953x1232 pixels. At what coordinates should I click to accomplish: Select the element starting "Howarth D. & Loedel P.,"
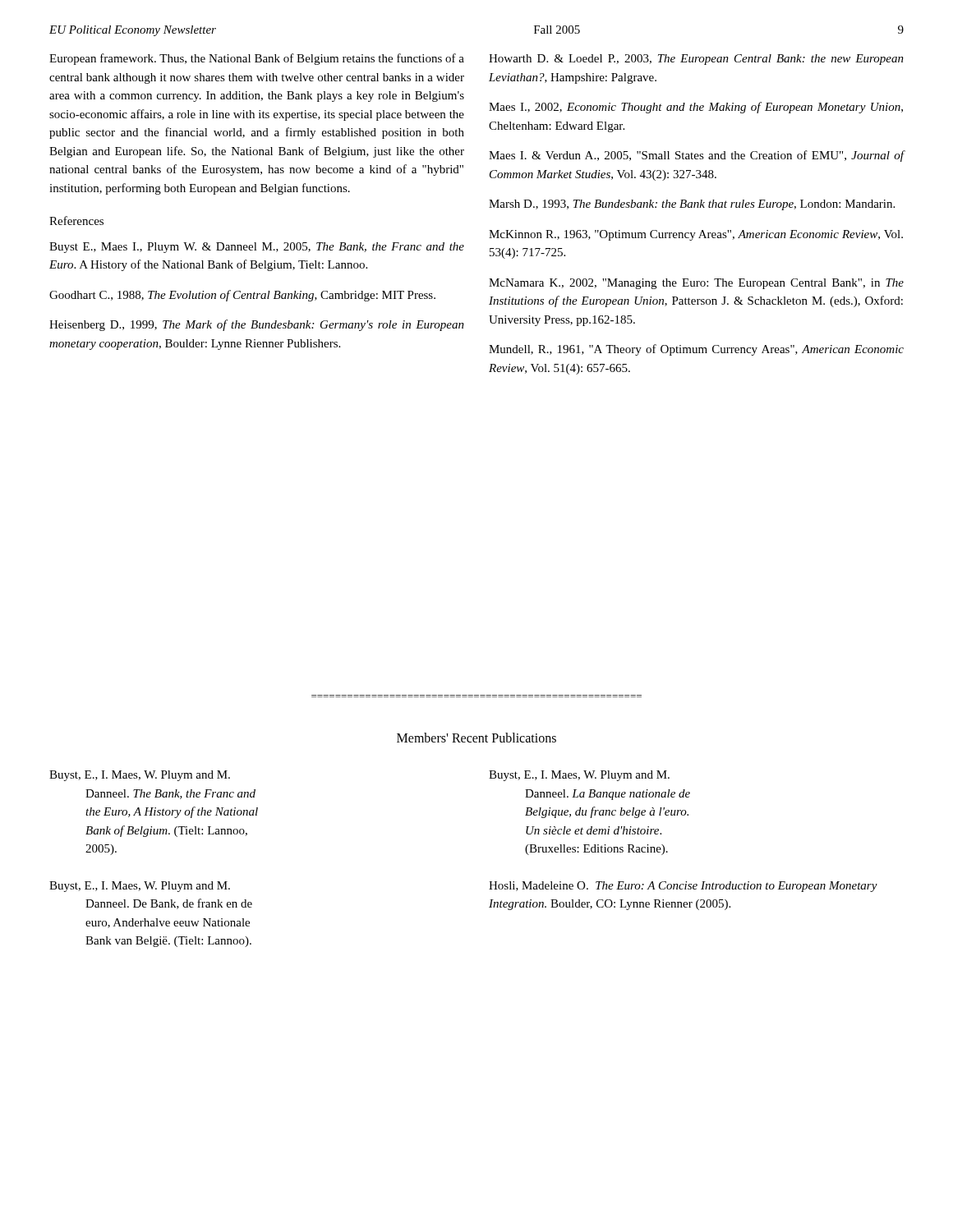tap(696, 68)
